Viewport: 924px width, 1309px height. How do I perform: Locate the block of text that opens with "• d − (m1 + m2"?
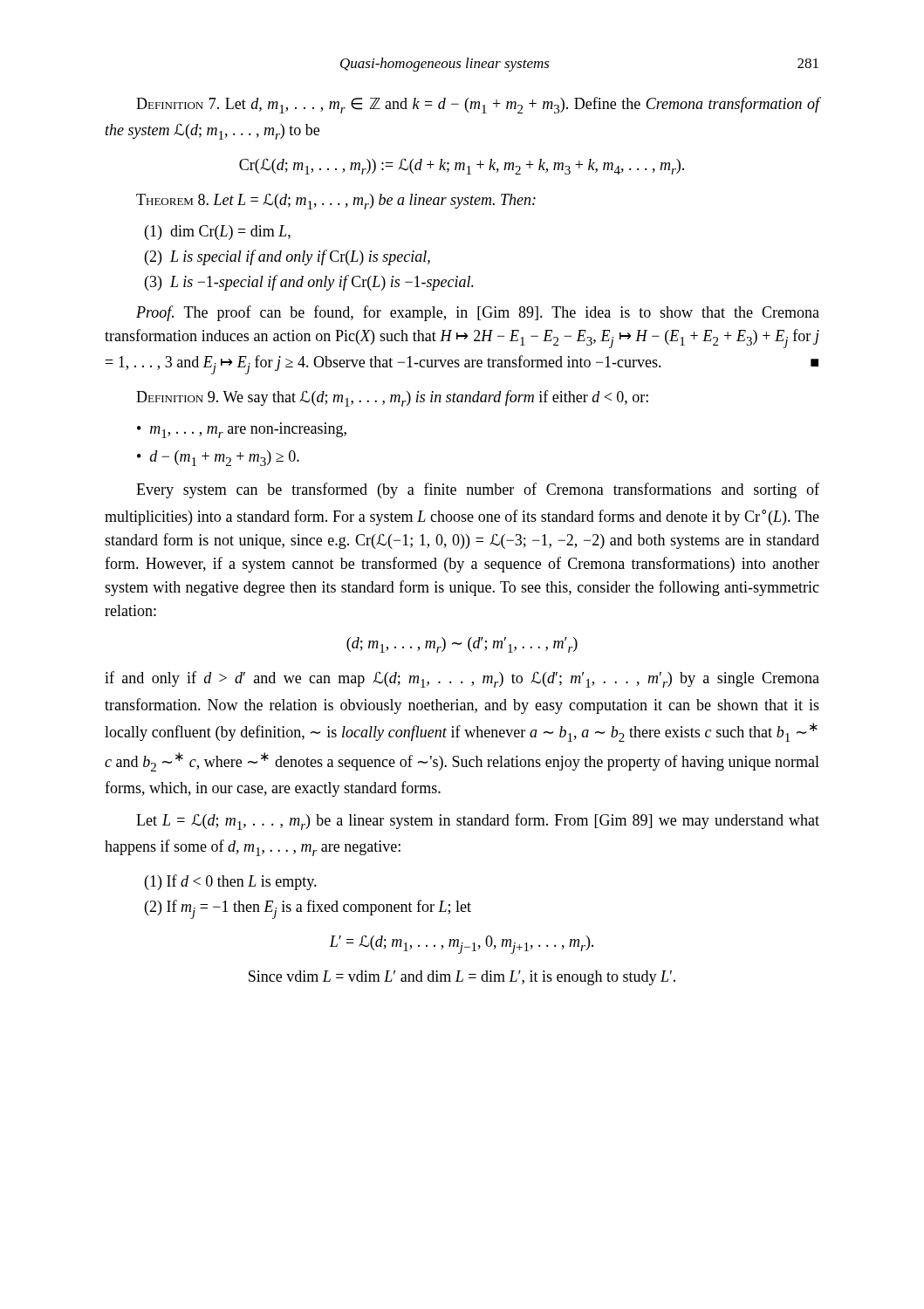(218, 458)
